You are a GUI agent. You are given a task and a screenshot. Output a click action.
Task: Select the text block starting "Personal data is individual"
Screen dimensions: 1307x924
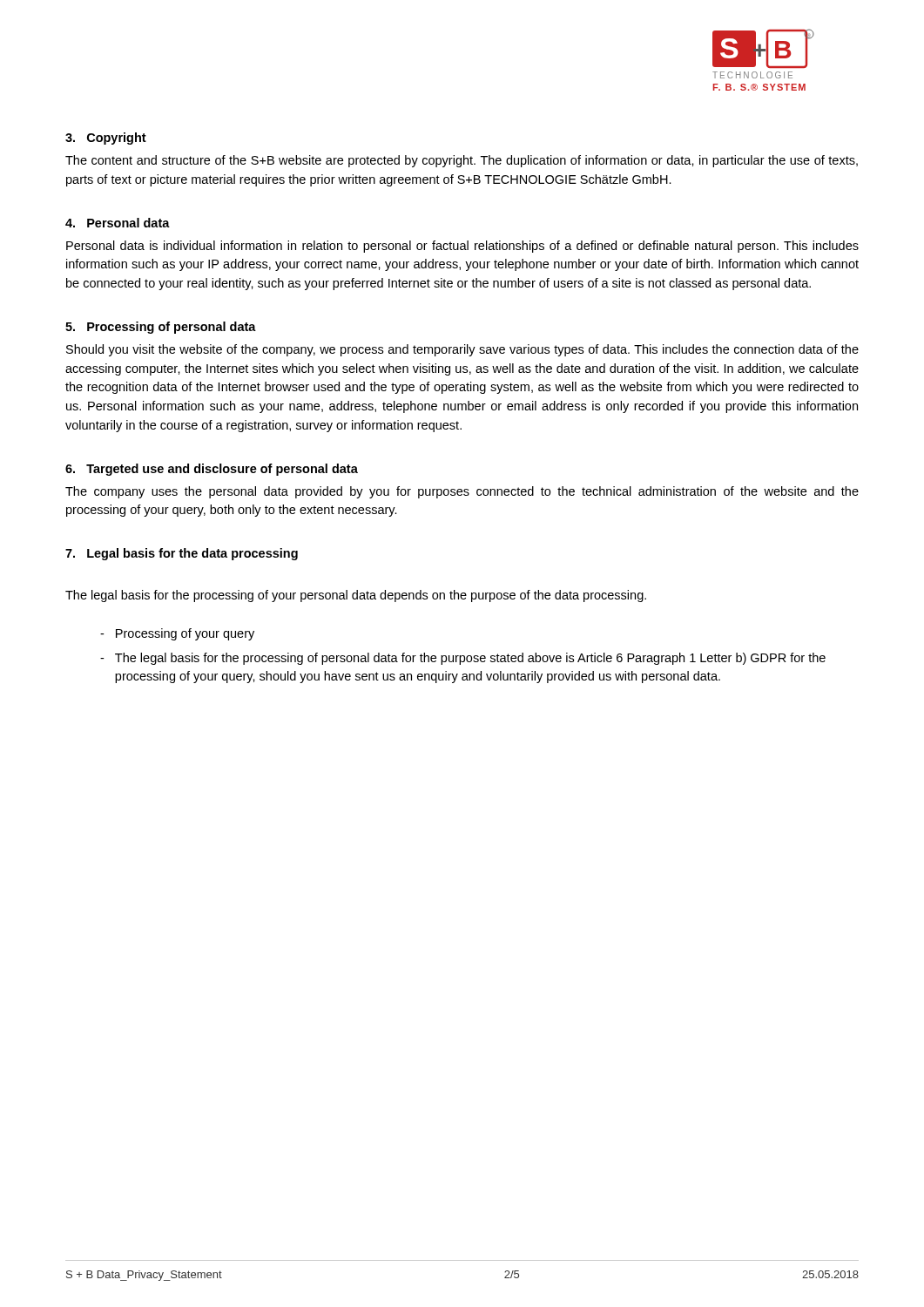tap(462, 264)
